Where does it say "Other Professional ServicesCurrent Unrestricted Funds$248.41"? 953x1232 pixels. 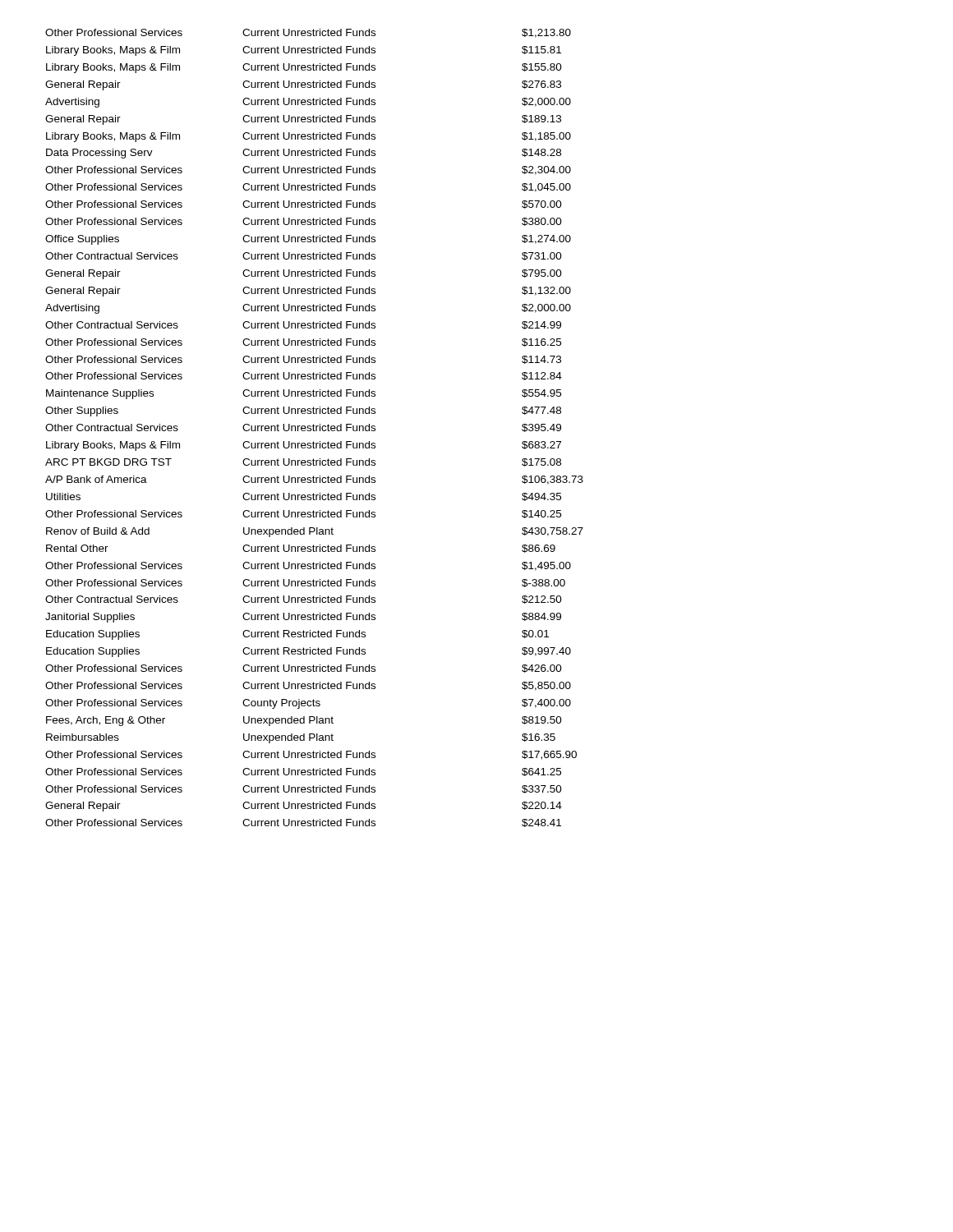pyautogui.click(x=303, y=823)
